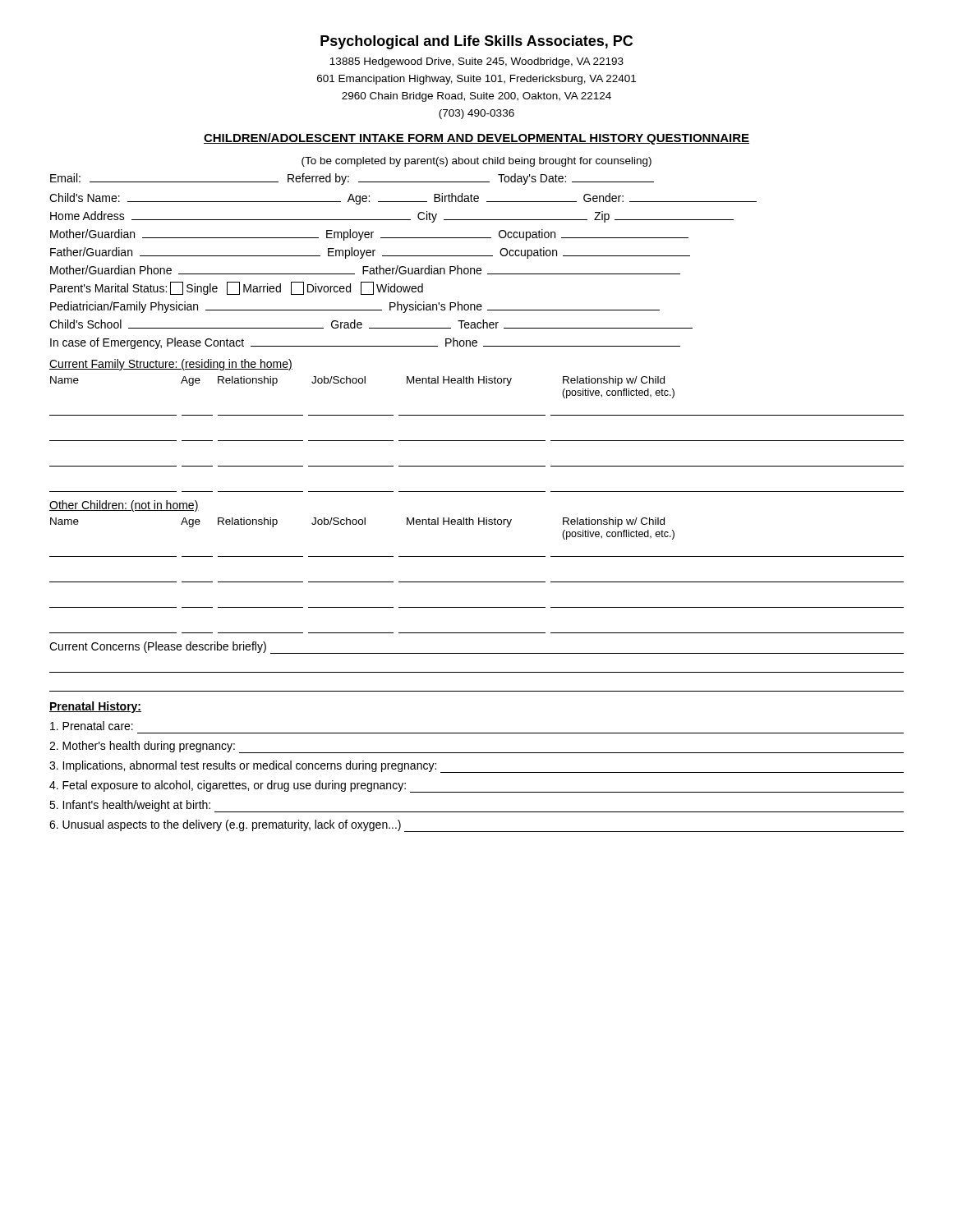The width and height of the screenshot is (953, 1232).
Task: Point to the block beginning "4. Fetal exposure to alcohol, cigarettes, or drug"
Action: 476,785
